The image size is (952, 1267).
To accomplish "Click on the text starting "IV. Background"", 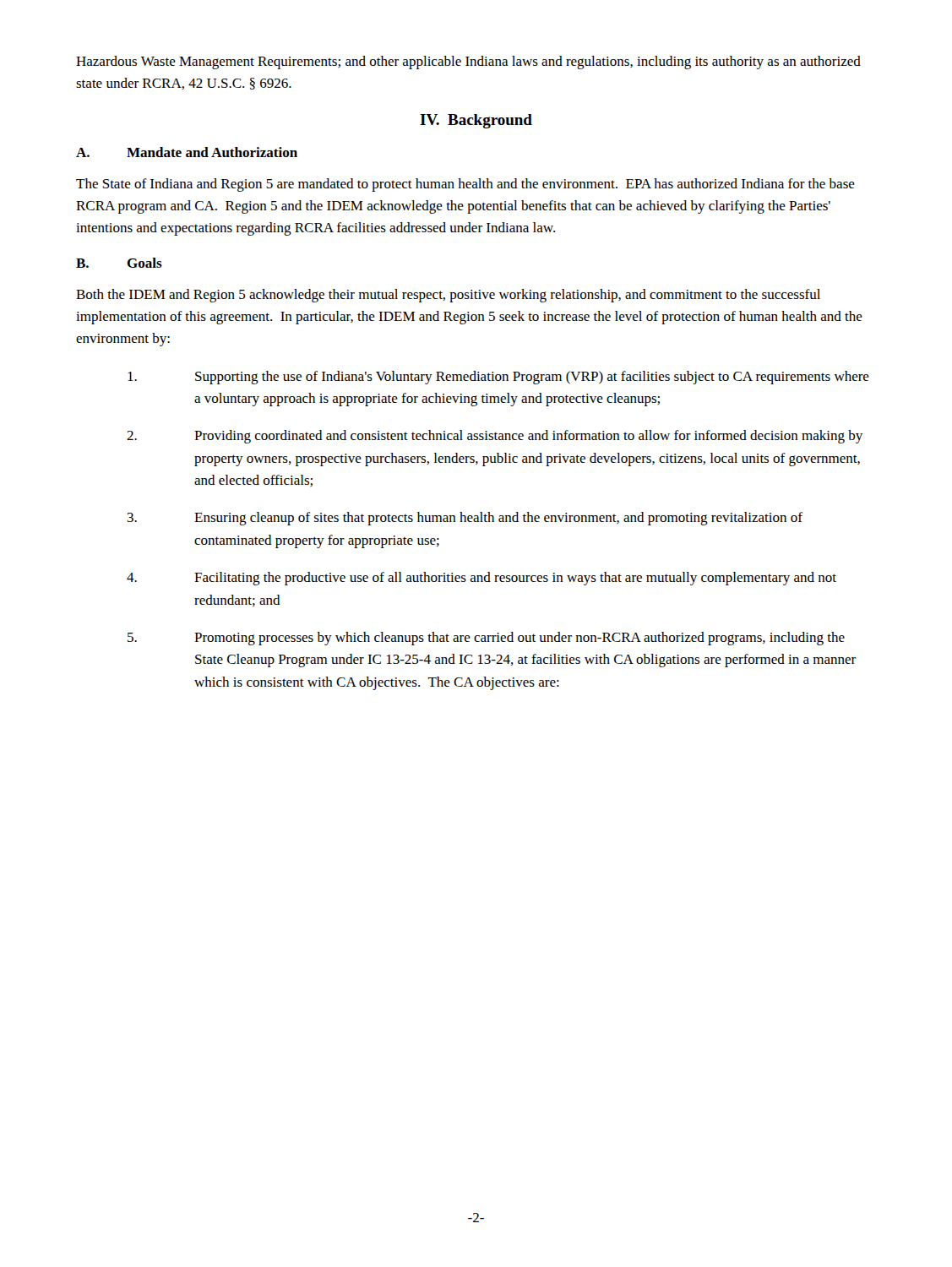I will pyautogui.click(x=476, y=119).
